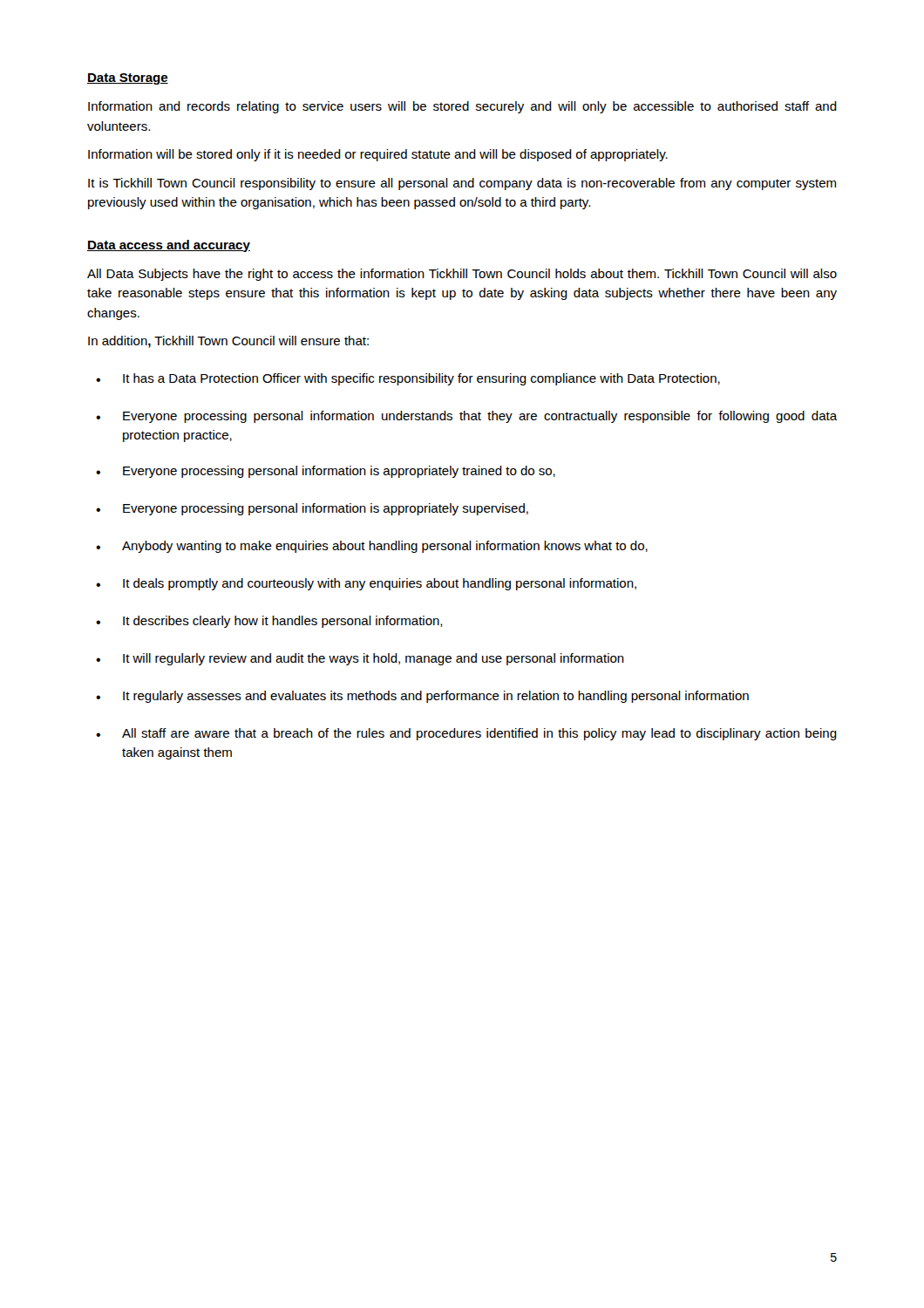Click on the element starting "• Anybody wanting to make"
This screenshot has width=924, height=1308.
click(462, 547)
